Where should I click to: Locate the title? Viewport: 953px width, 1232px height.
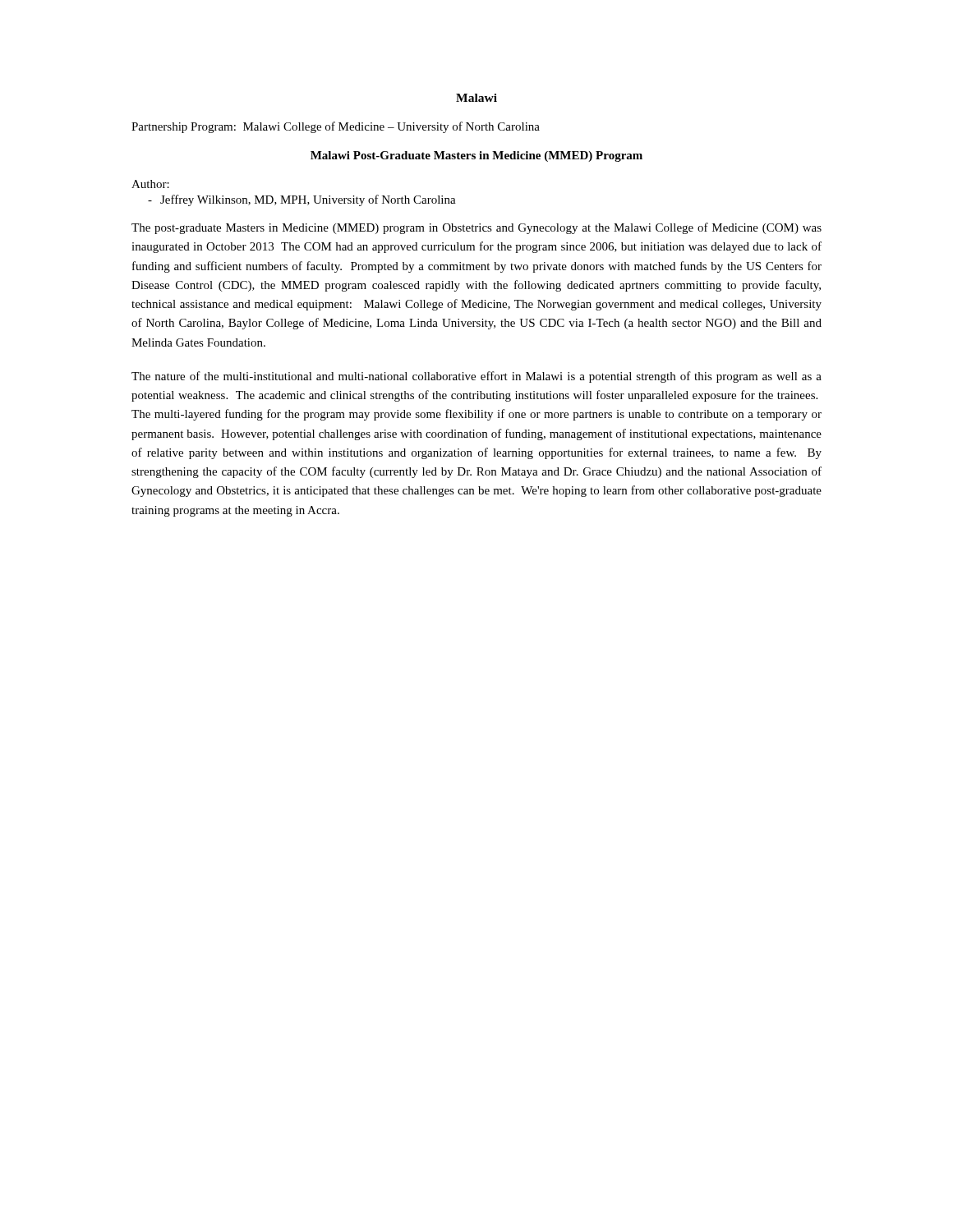pyautogui.click(x=476, y=97)
